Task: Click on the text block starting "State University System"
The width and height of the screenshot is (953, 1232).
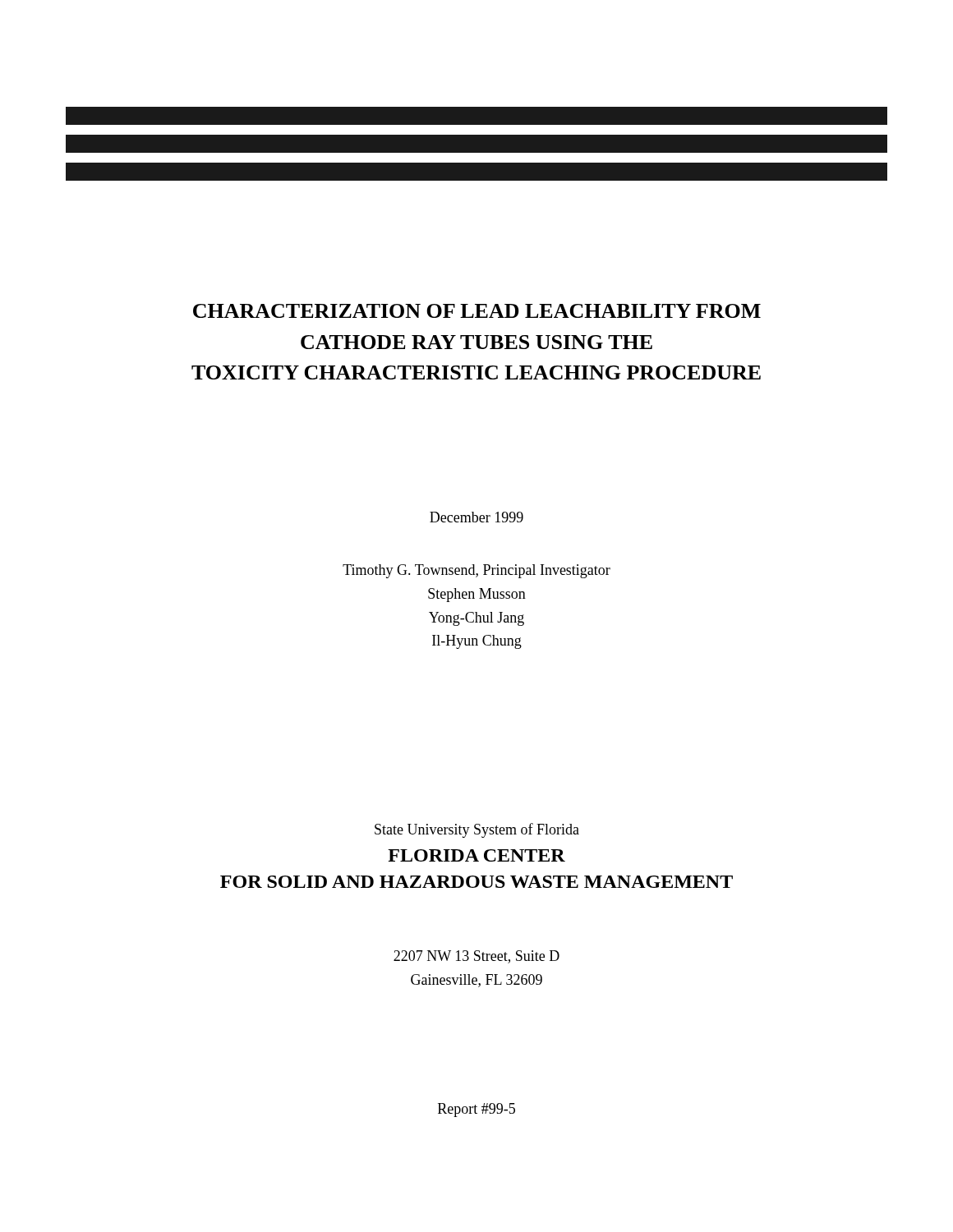Action: [x=476, y=858]
